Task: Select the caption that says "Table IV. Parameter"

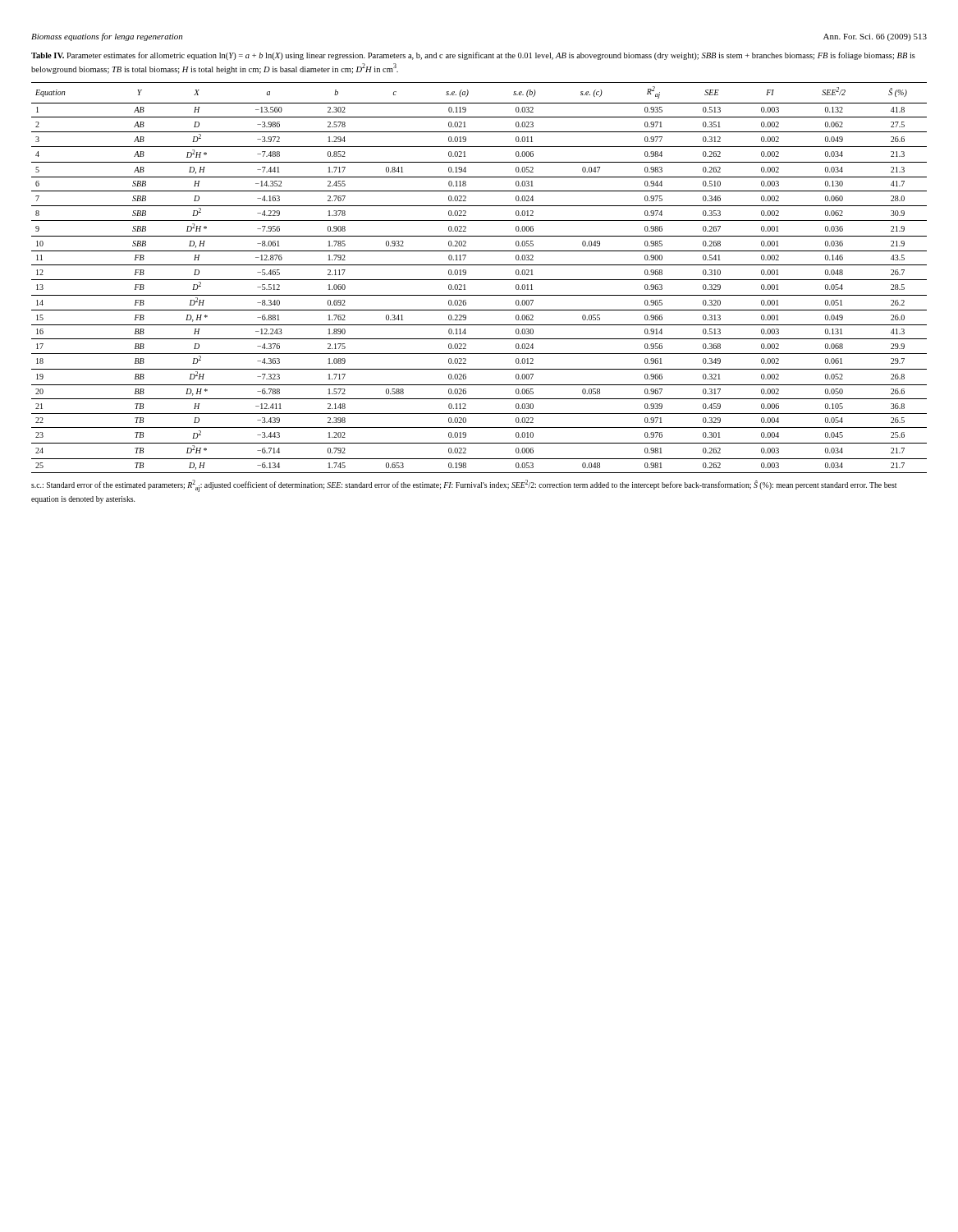Action: tap(473, 62)
